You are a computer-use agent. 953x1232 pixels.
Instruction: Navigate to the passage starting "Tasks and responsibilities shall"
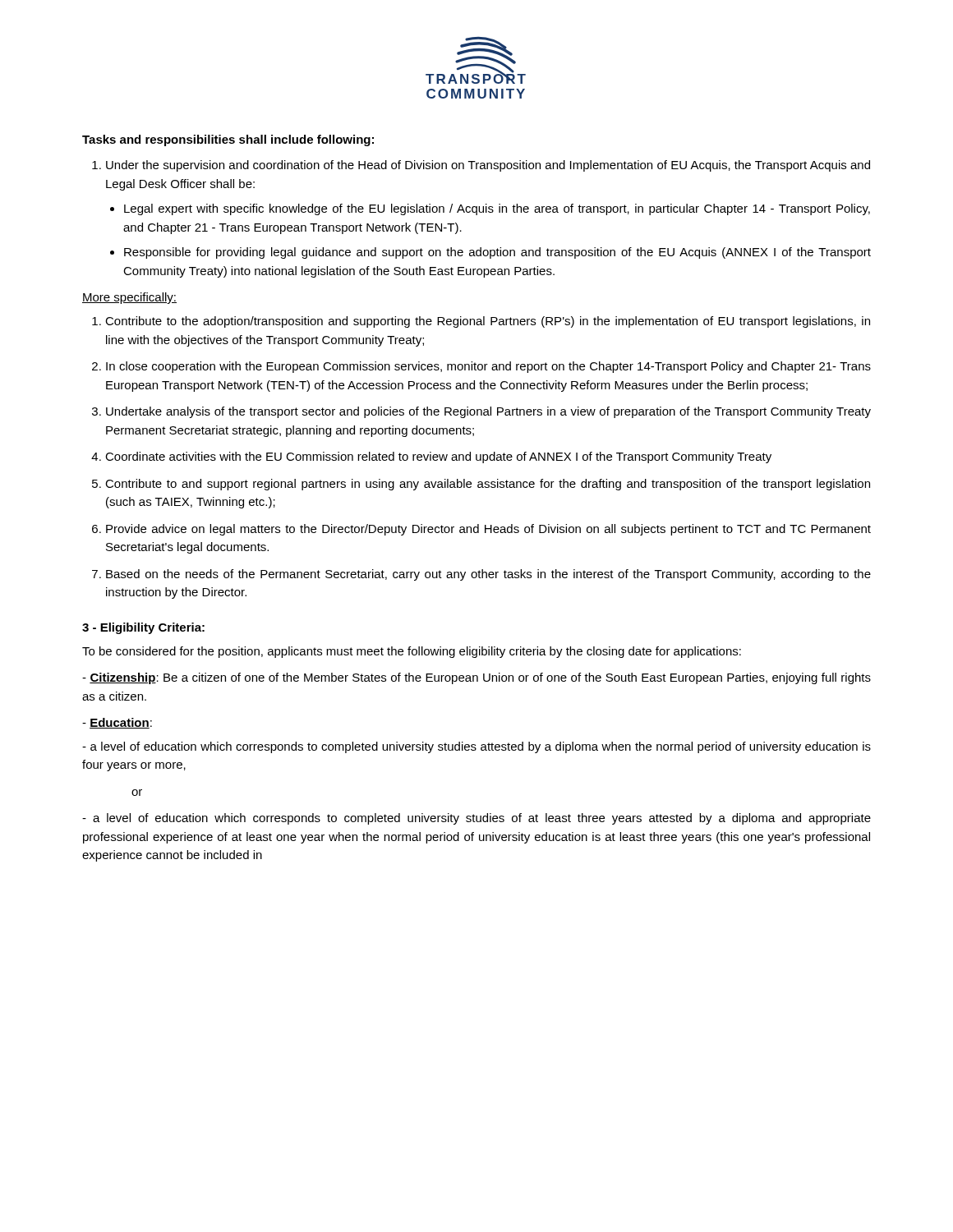229,139
